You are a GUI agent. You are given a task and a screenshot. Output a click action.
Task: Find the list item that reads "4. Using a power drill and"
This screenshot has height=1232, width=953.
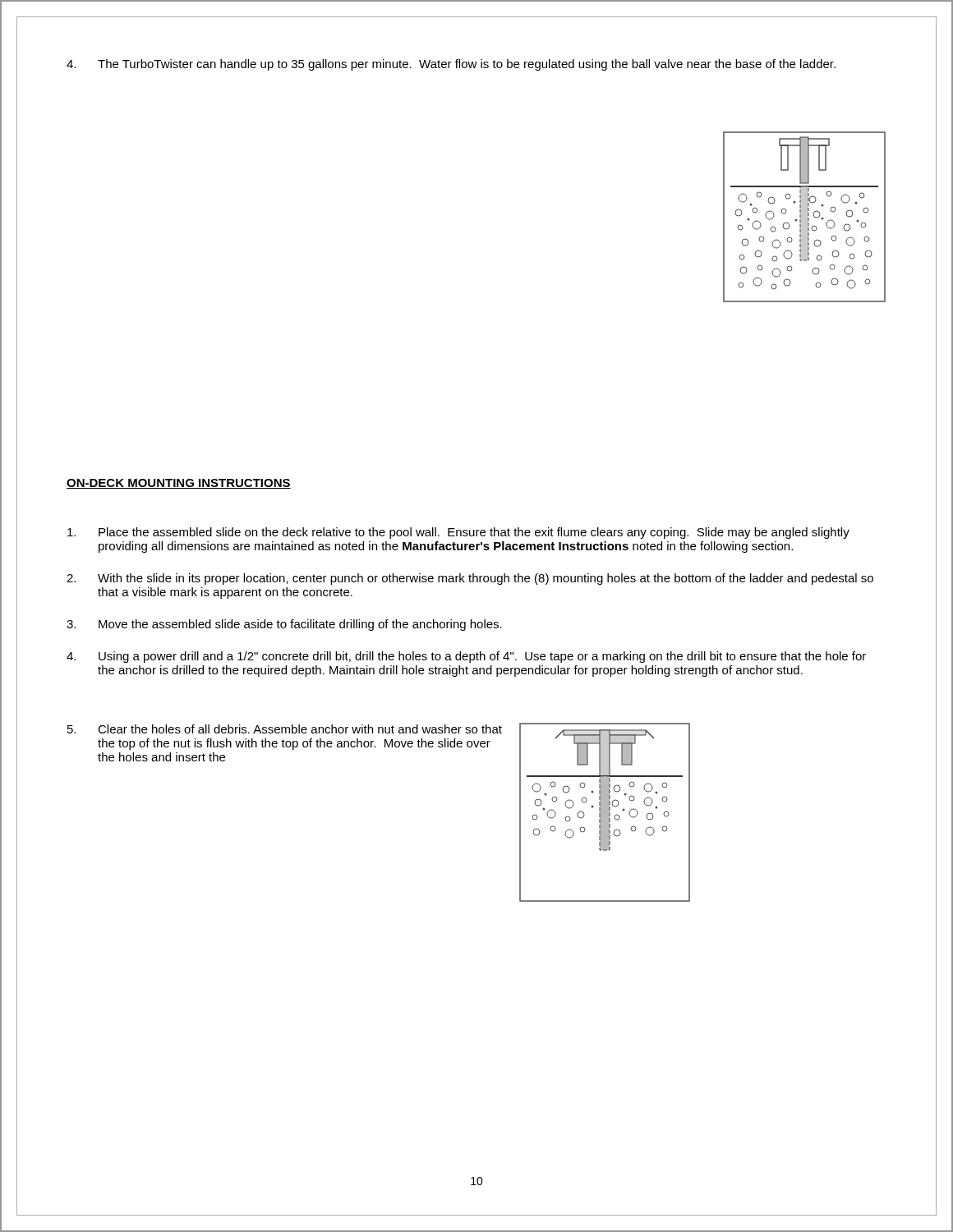[476, 663]
